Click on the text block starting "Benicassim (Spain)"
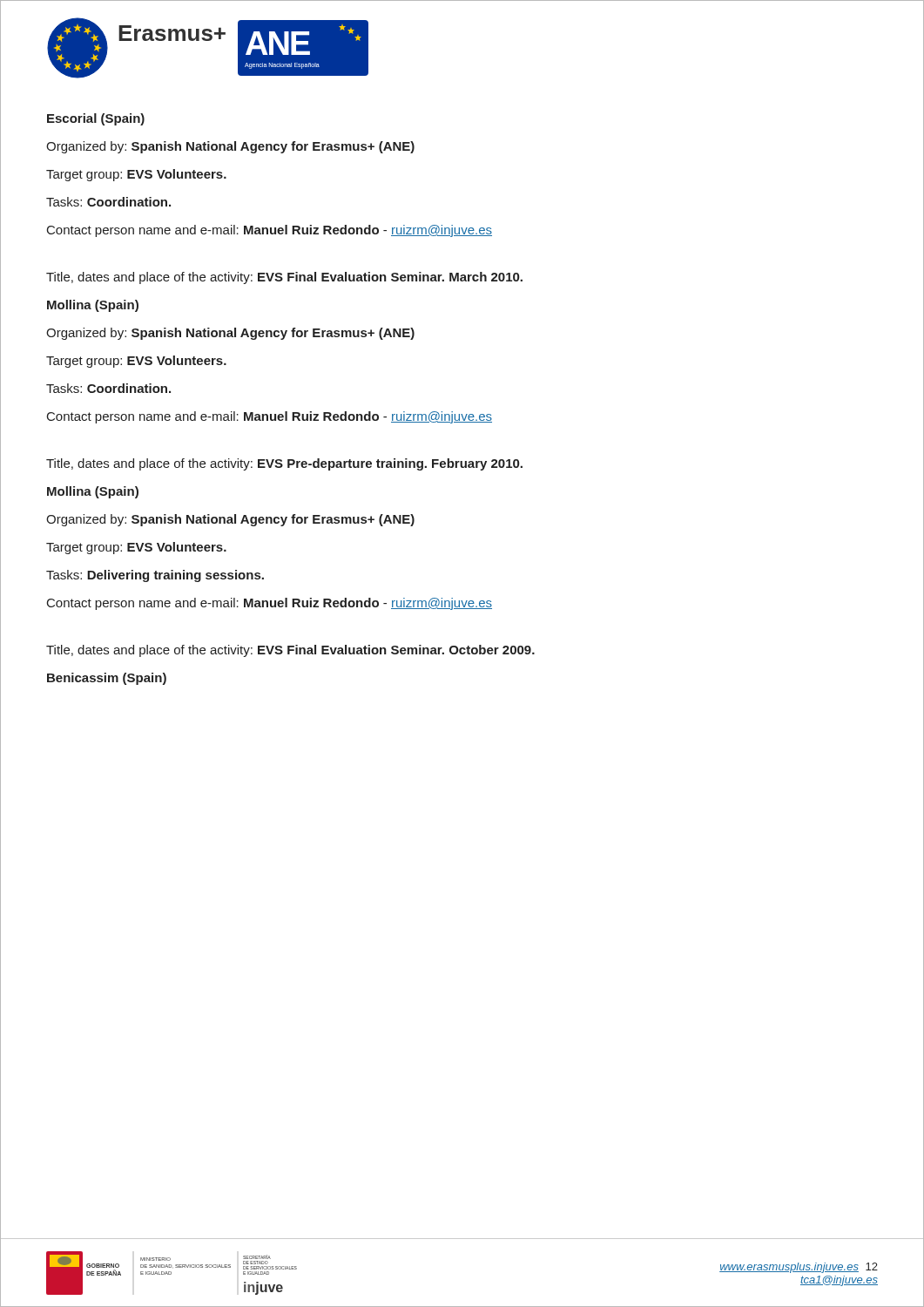 pyautogui.click(x=106, y=677)
